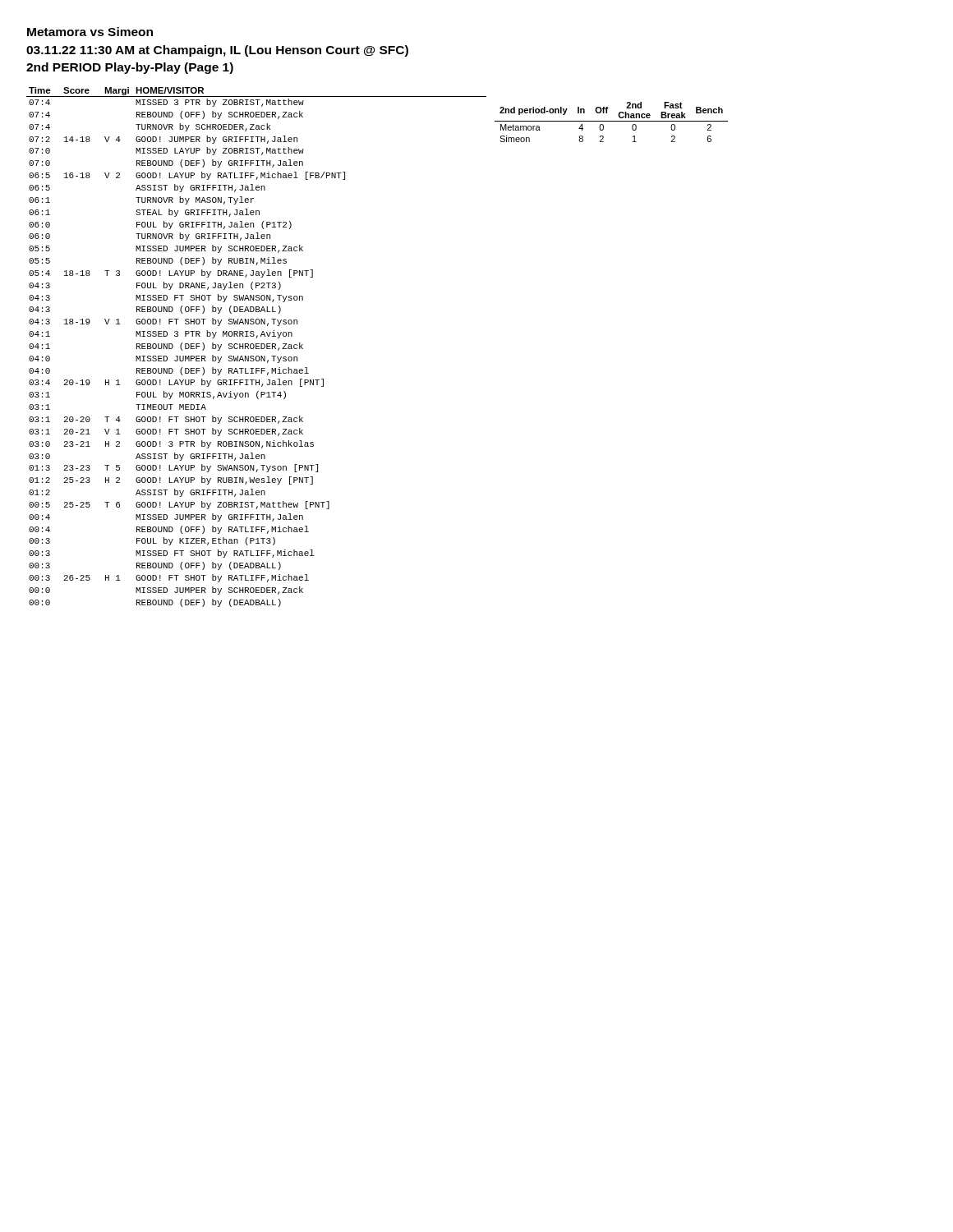Find the table that mentions "H 2"
The width and height of the screenshot is (953, 1232).
256,347
